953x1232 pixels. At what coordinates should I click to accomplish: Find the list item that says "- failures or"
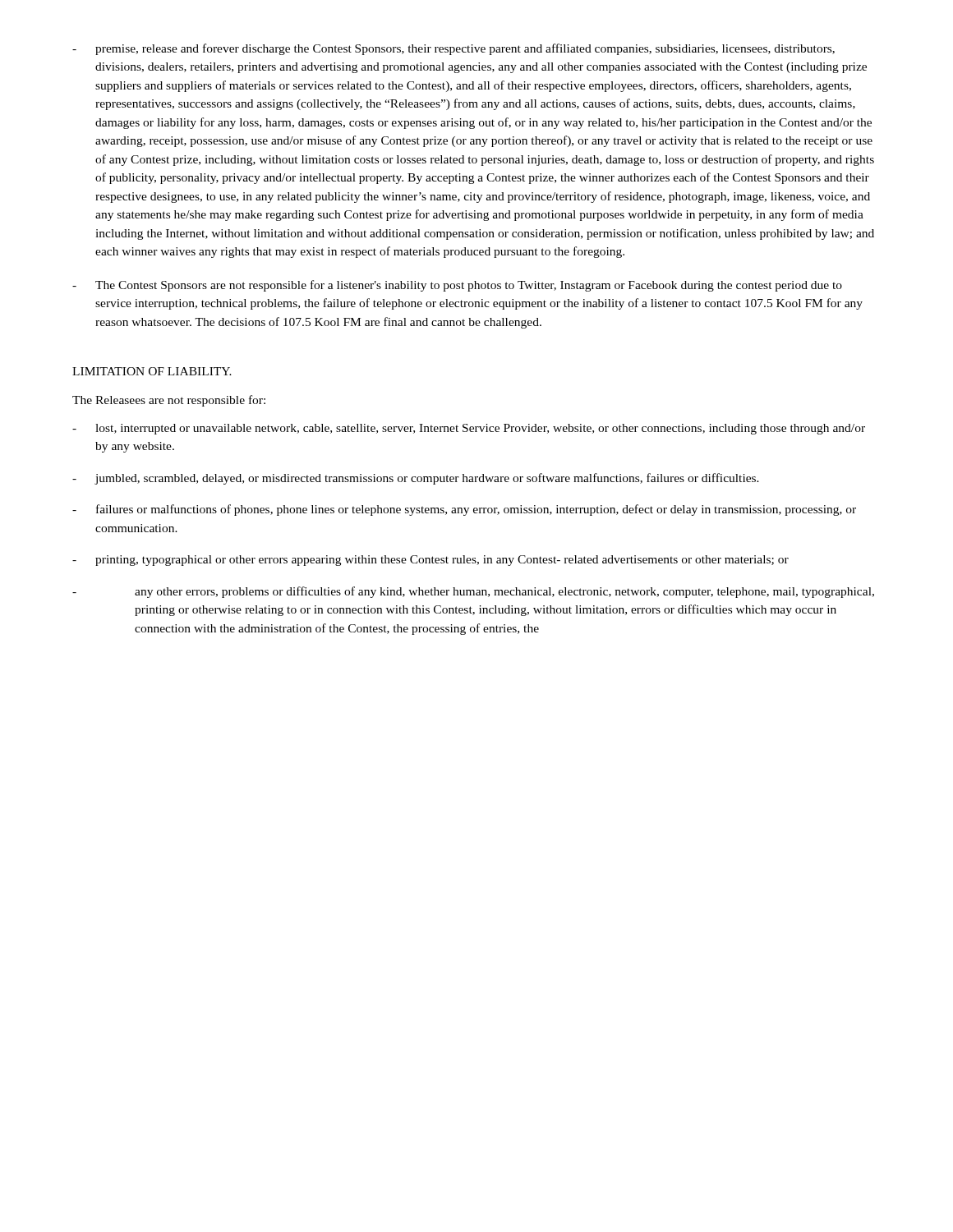tap(476, 519)
